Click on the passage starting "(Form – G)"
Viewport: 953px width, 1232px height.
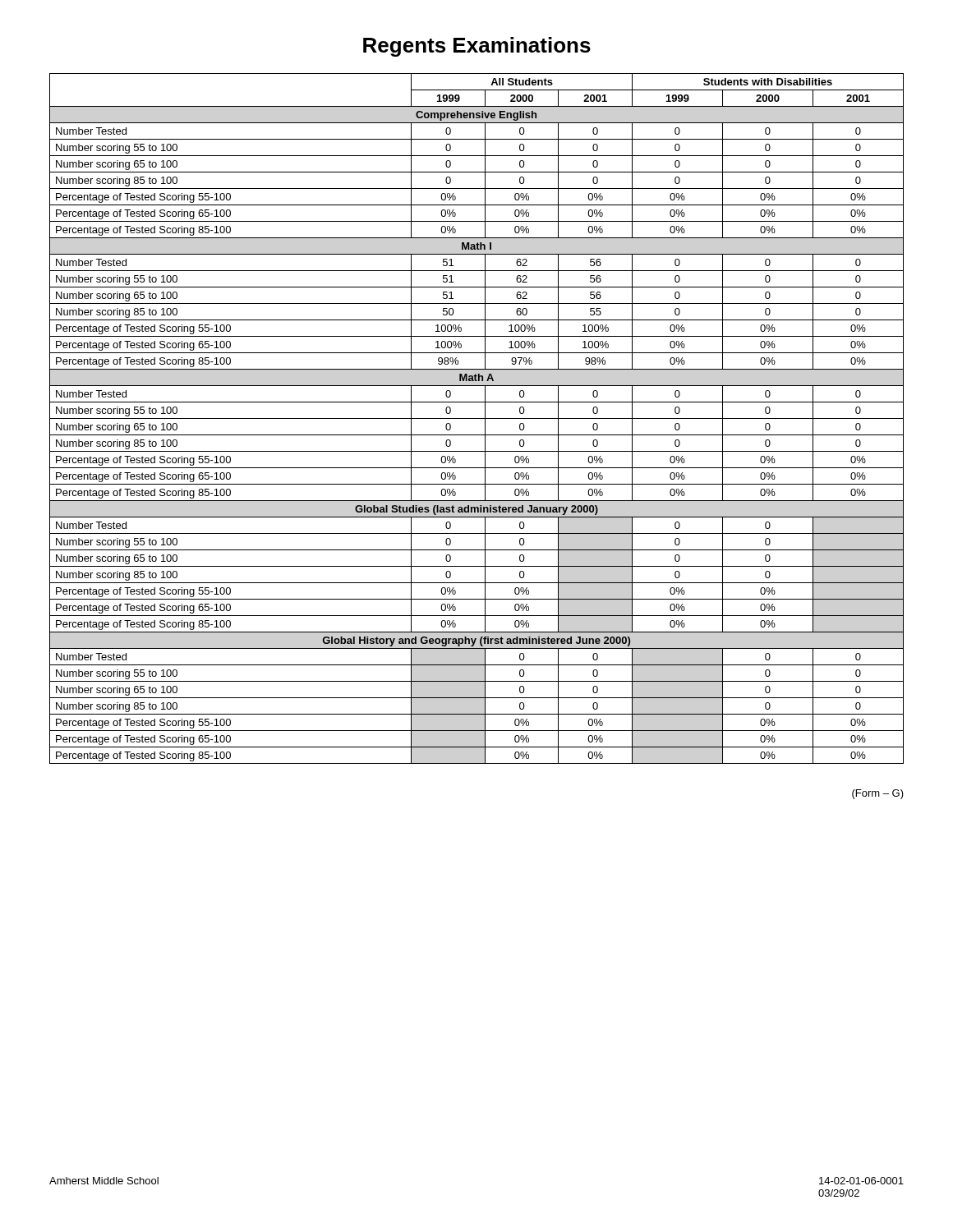coord(878,793)
